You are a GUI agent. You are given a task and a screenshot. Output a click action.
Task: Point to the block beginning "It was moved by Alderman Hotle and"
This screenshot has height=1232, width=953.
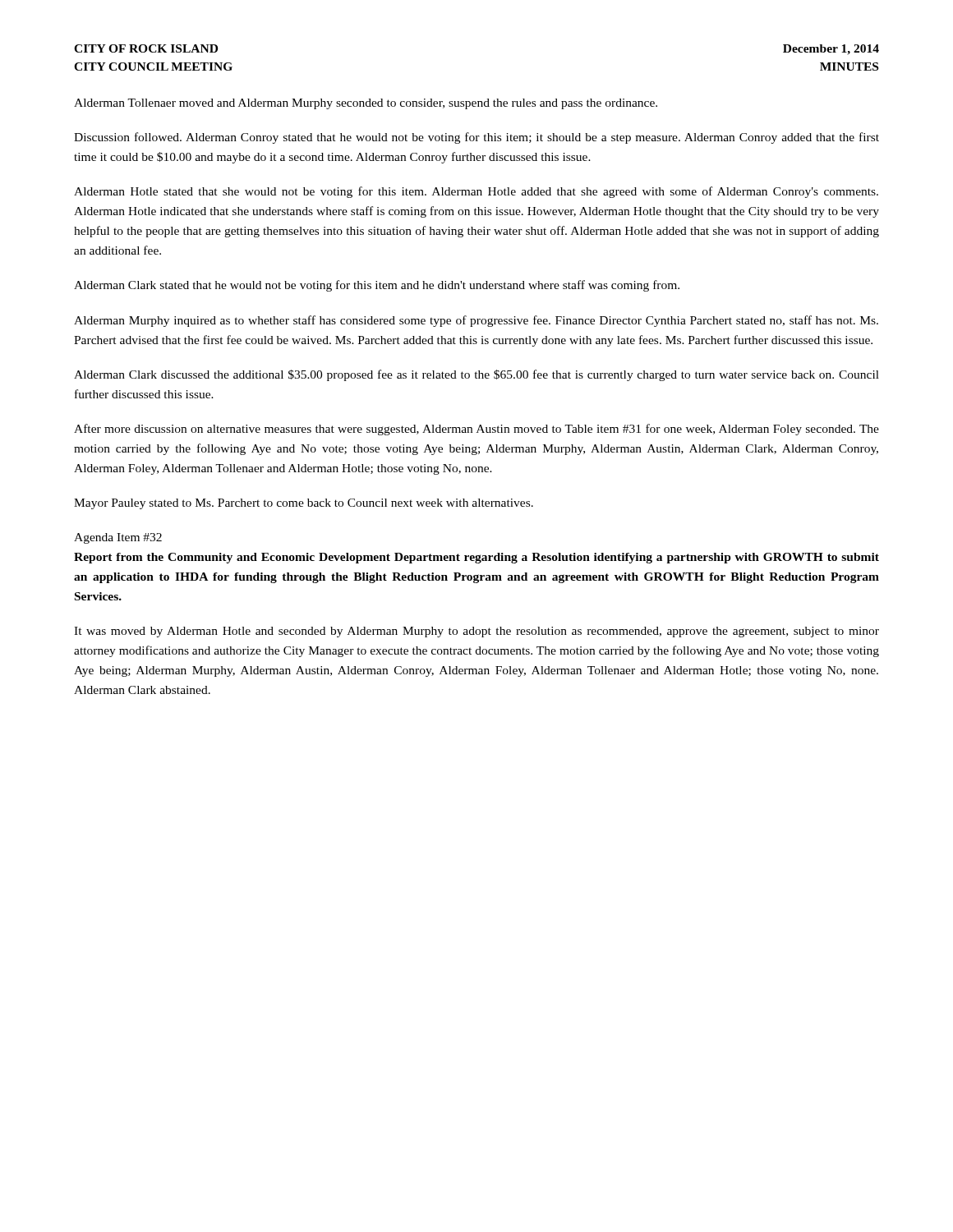(x=476, y=660)
